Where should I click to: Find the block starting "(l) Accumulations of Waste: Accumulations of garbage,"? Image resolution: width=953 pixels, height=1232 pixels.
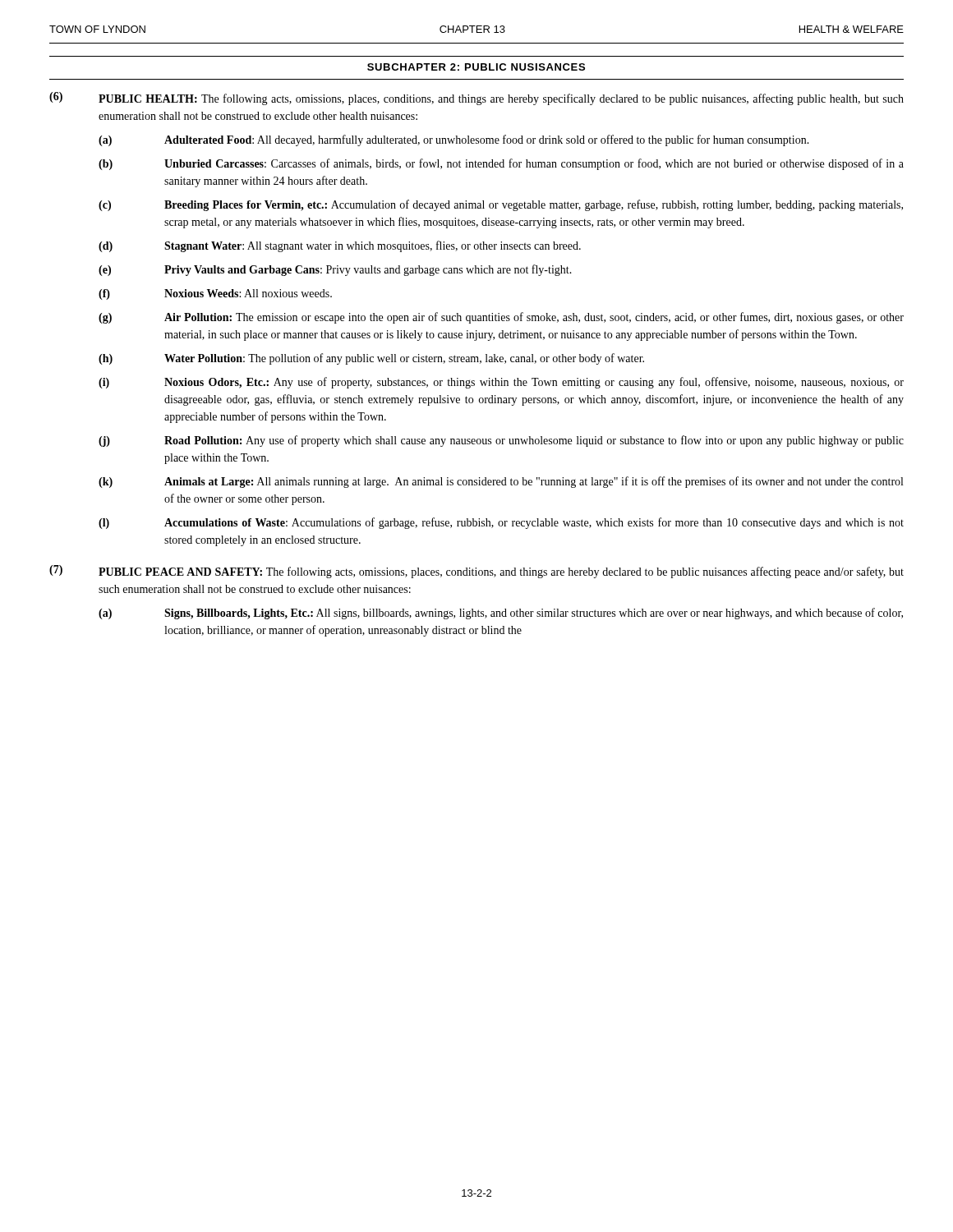[501, 531]
